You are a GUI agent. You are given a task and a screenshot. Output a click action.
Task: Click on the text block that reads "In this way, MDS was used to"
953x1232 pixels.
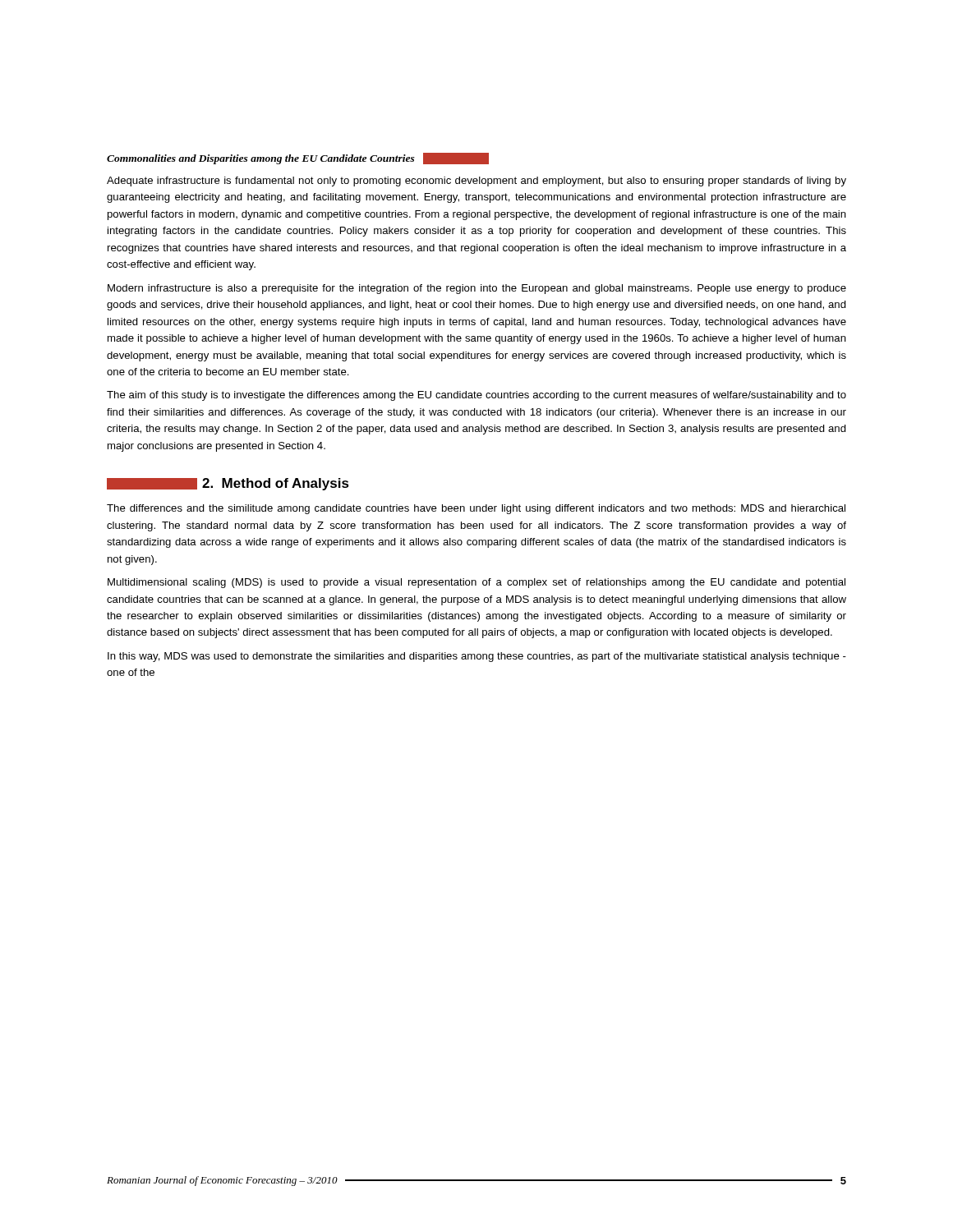(476, 664)
